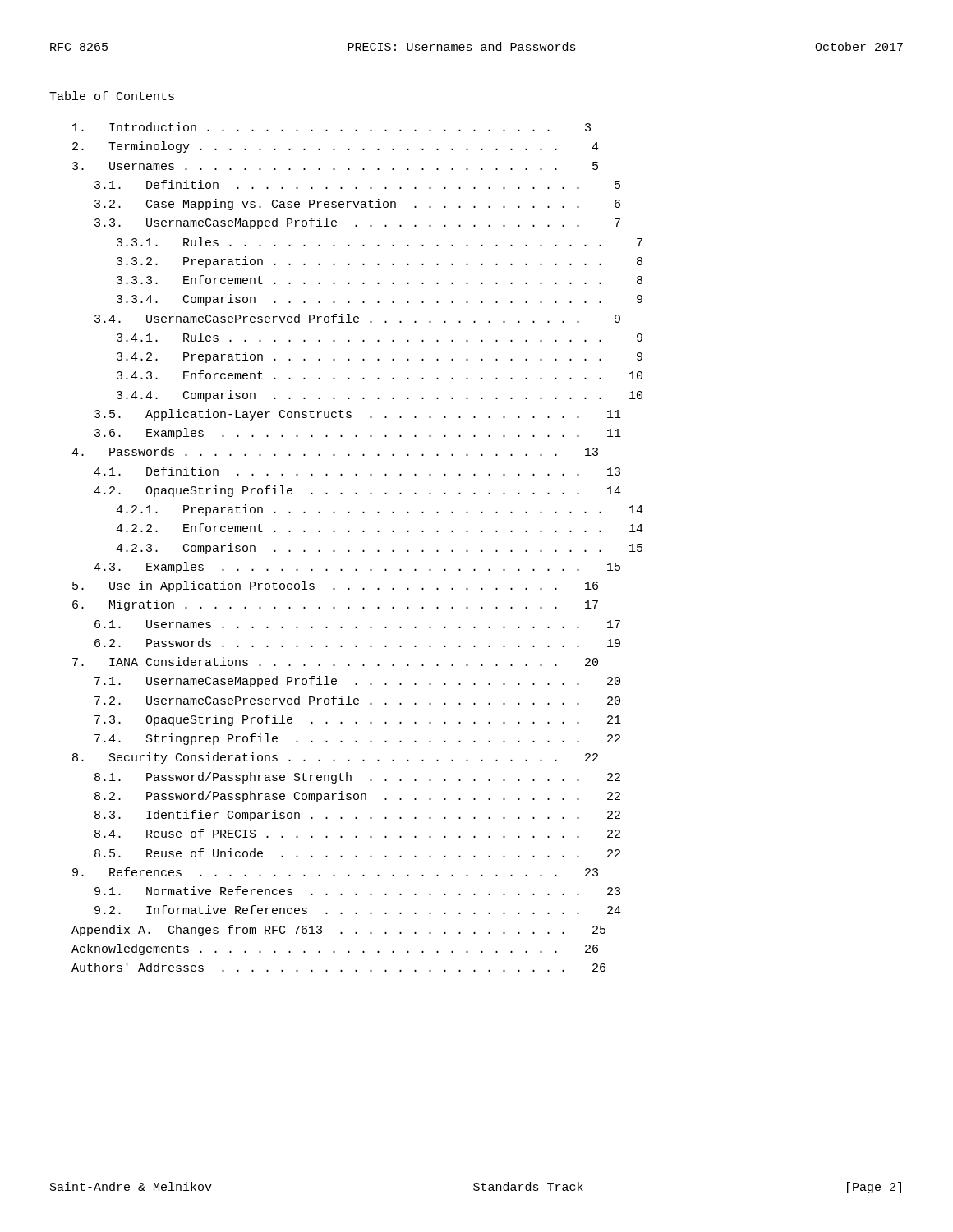Find the passage starting "8. Security Considerations . . . . ."
Image resolution: width=953 pixels, height=1232 pixels.
click(x=324, y=759)
